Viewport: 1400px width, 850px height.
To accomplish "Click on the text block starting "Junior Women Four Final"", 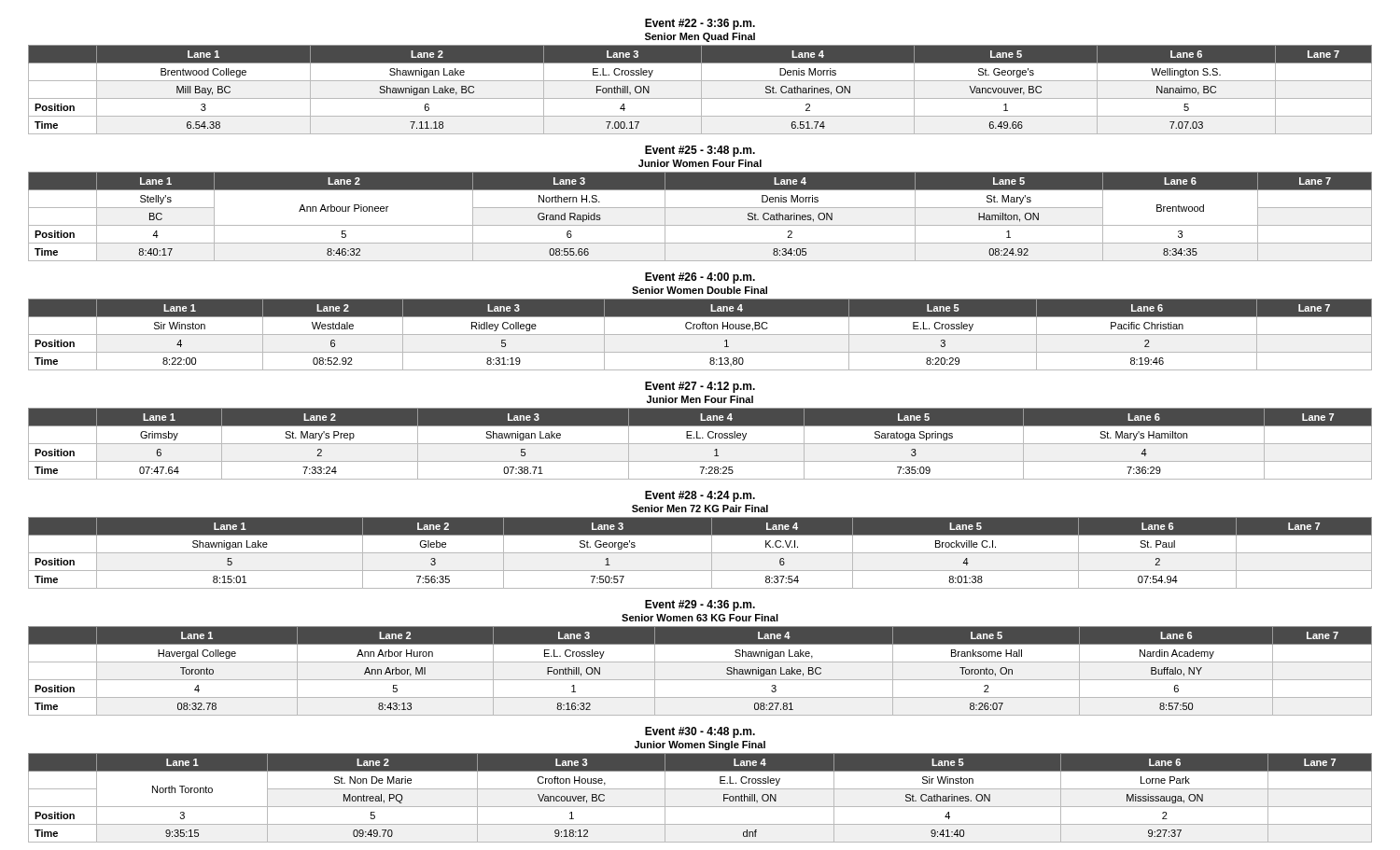I will (700, 163).
